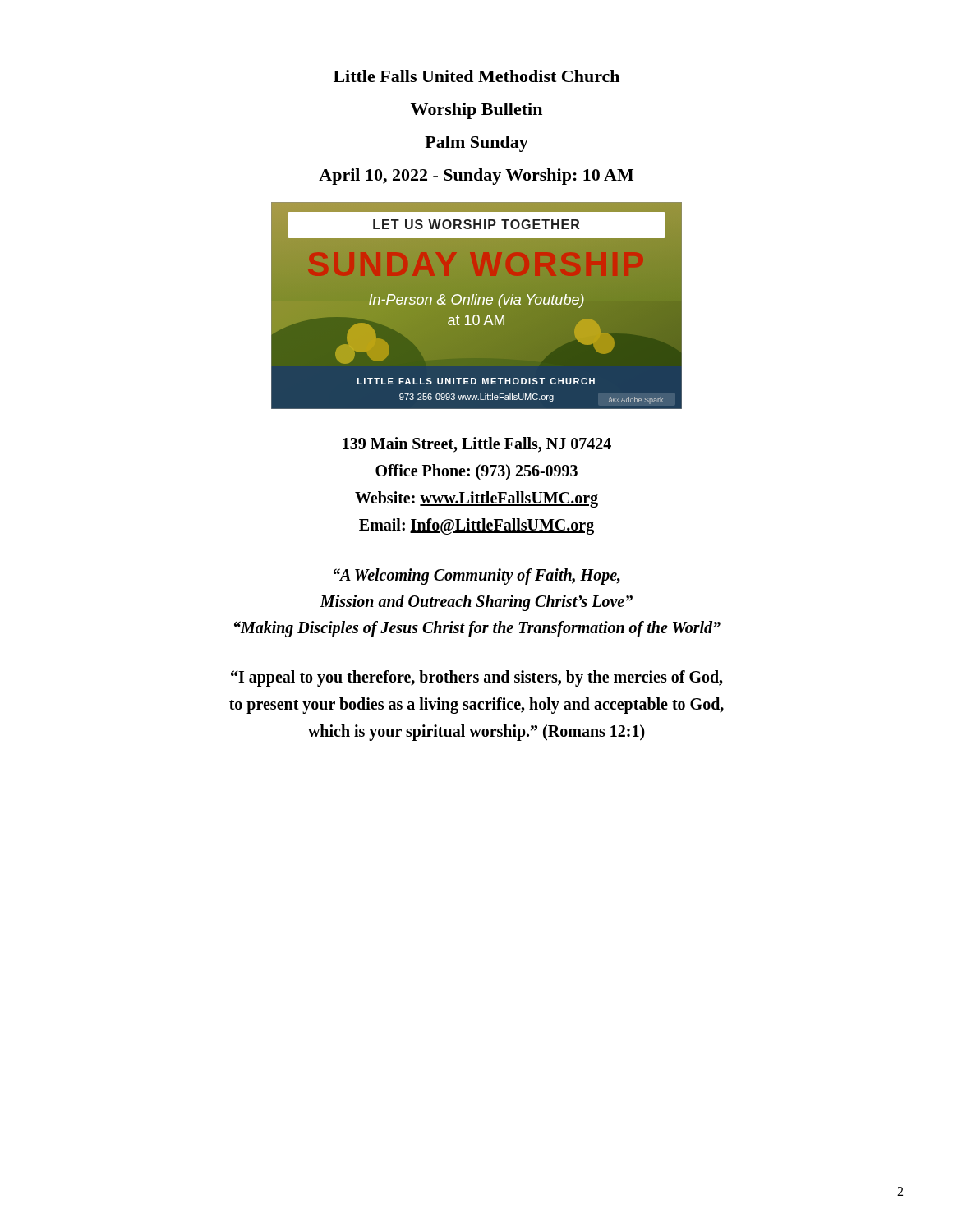
Task: Select a photo
Action: coord(476,307)
